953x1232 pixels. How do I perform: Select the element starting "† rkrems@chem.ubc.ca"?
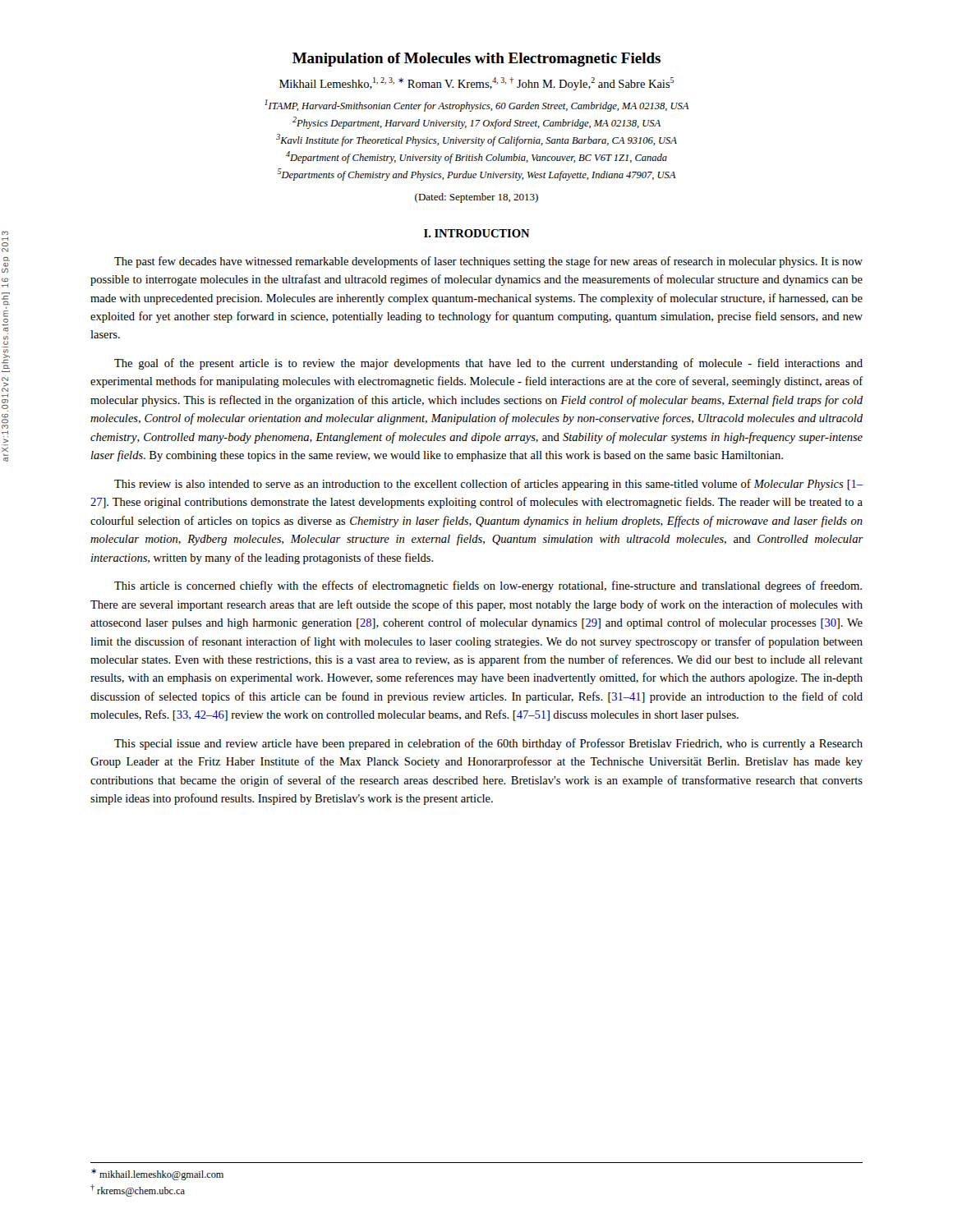[138, 1190]
